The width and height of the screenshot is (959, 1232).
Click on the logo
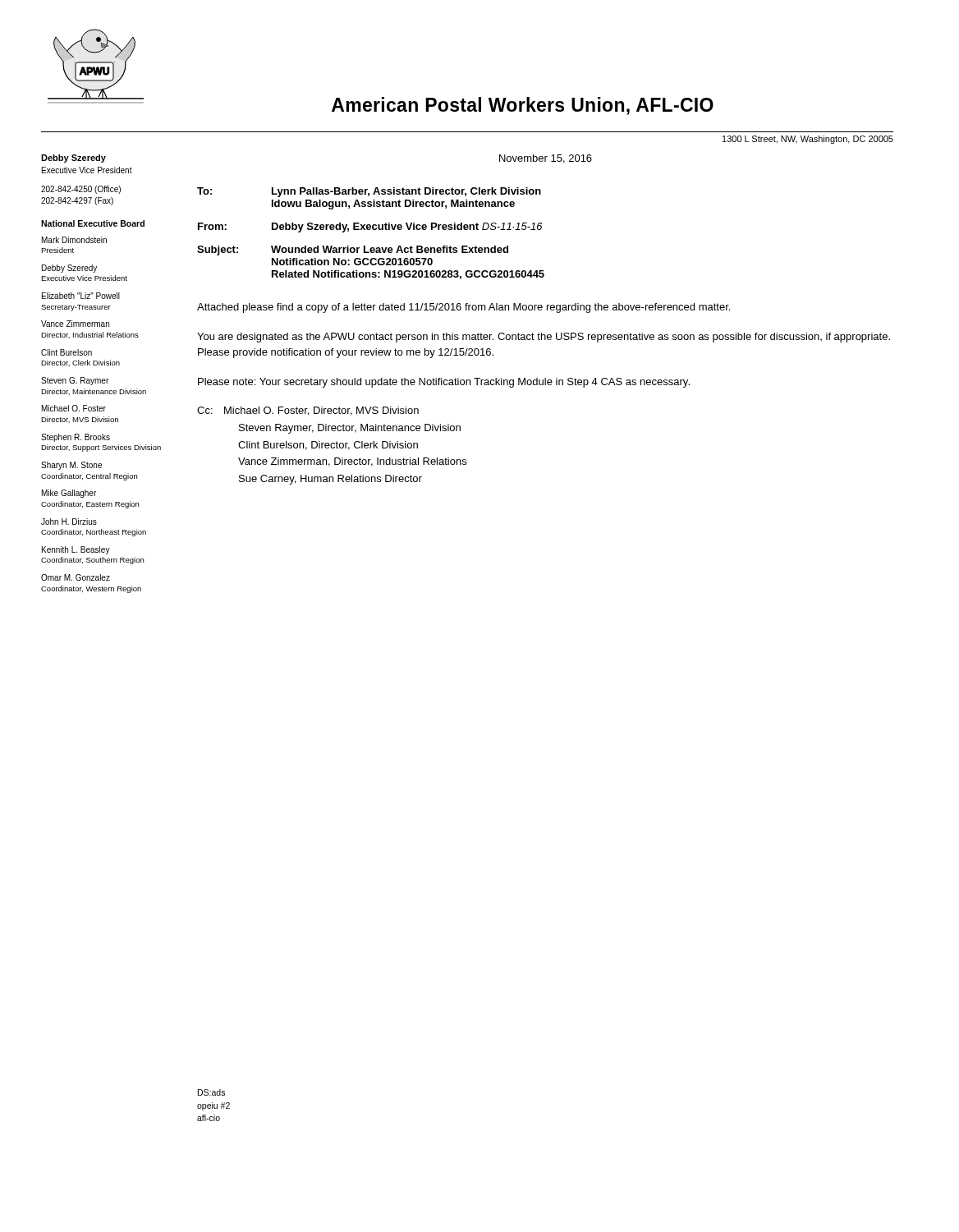pyautogui.click(x=94, y=62)
